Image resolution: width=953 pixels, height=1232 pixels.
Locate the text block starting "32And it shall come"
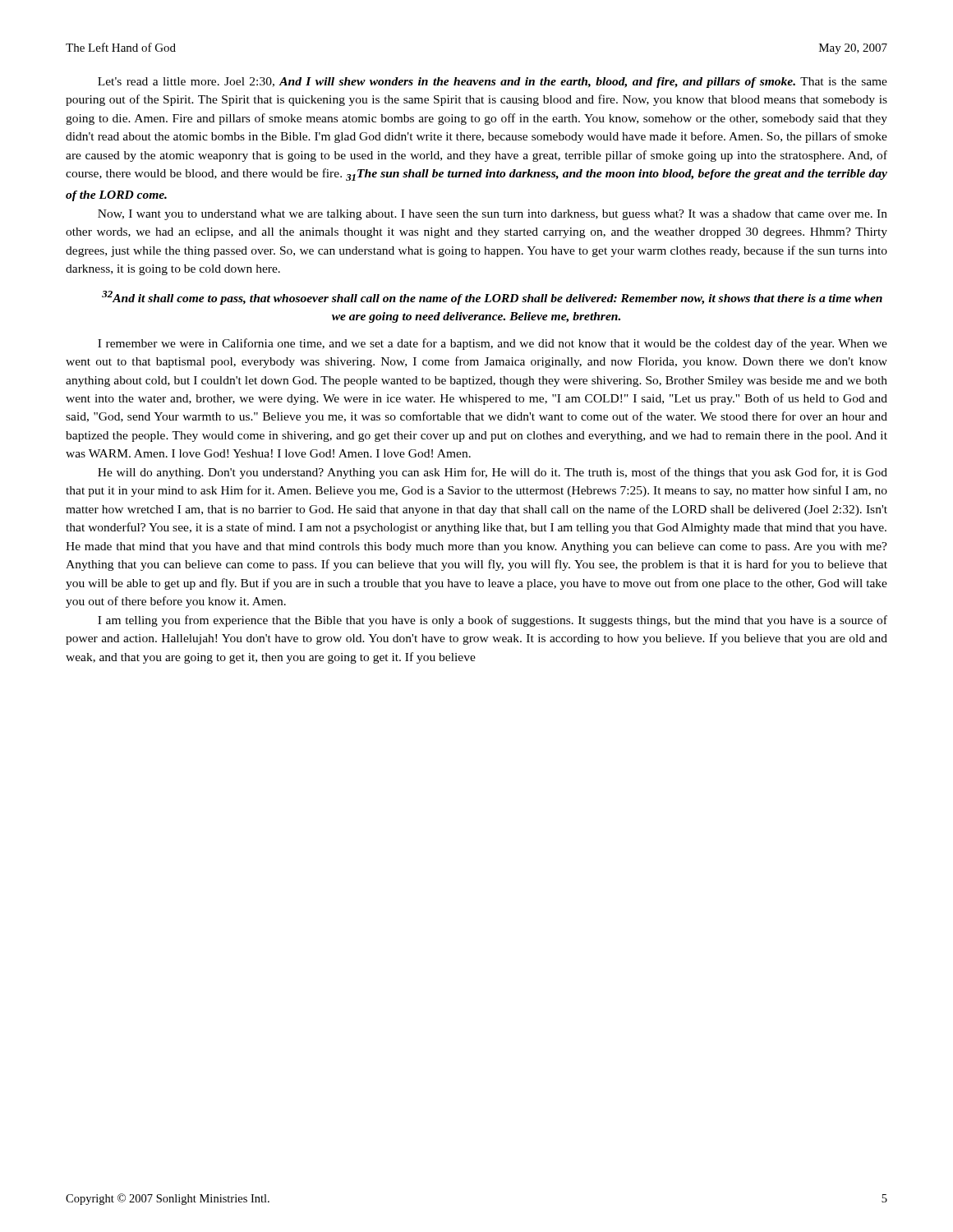click(476, 306)
